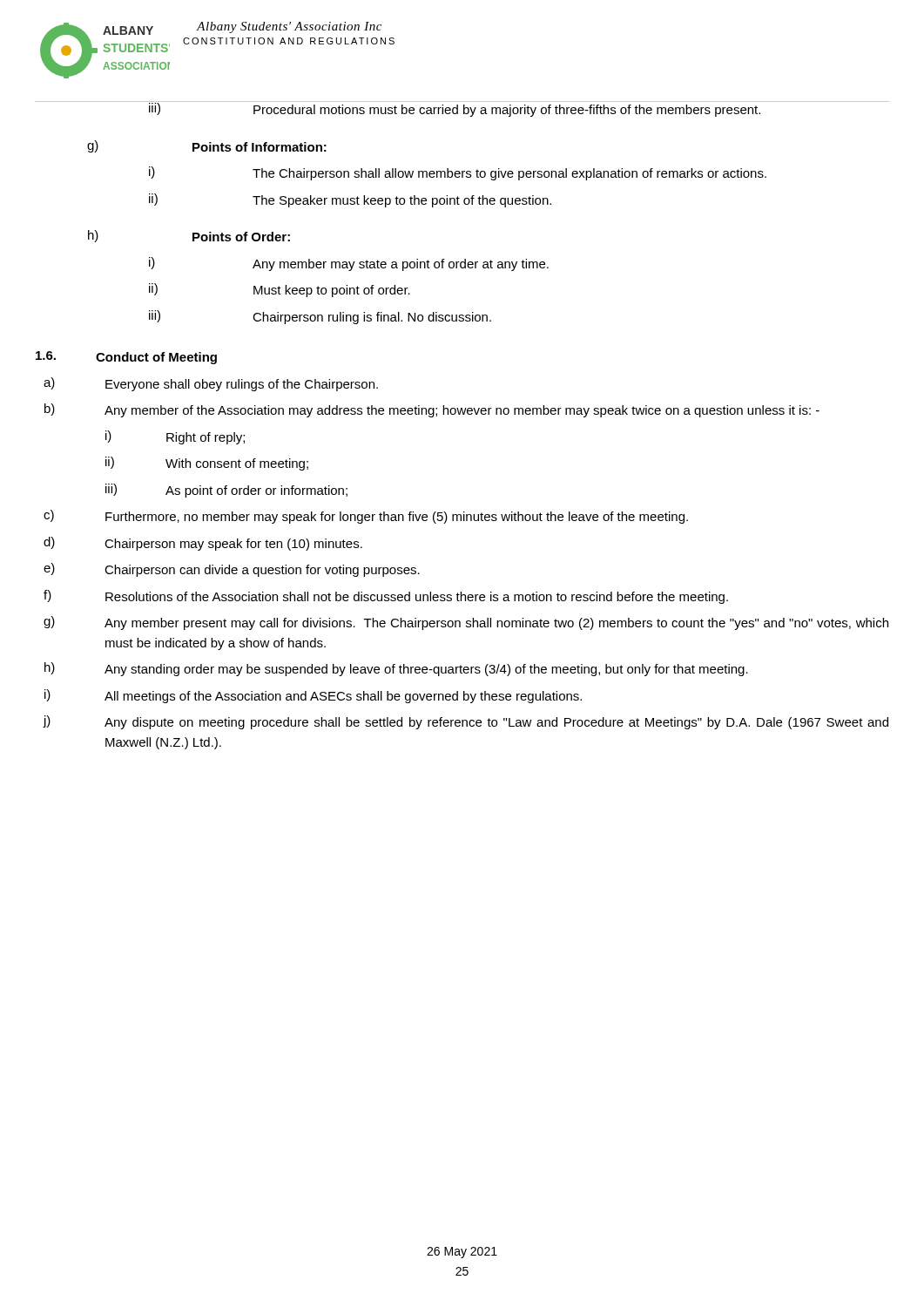Find the block on this page that starts "b) Any member of the"
924x1307 pixels.
(462, 411)
